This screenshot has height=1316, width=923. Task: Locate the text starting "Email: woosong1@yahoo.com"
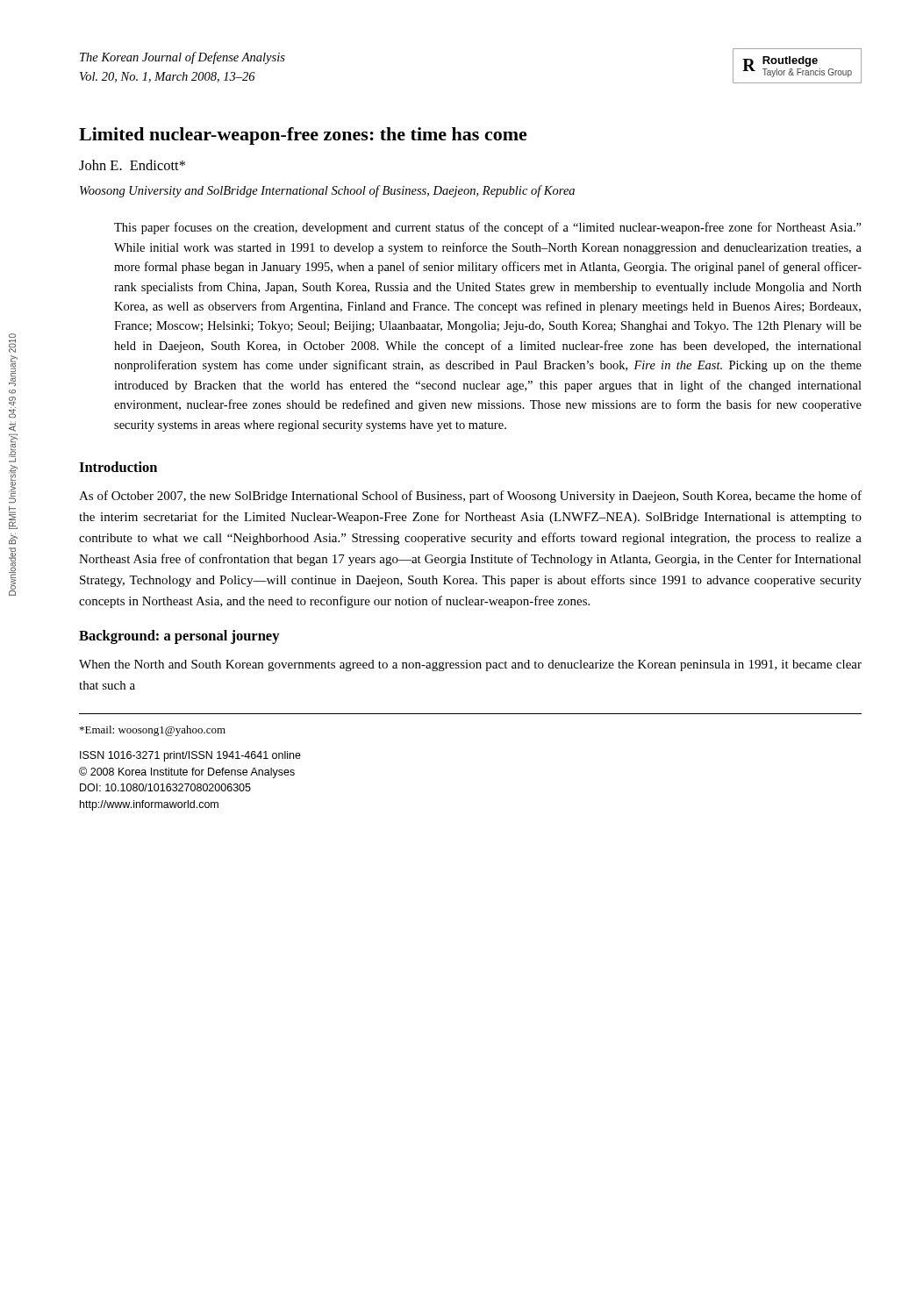152,730
